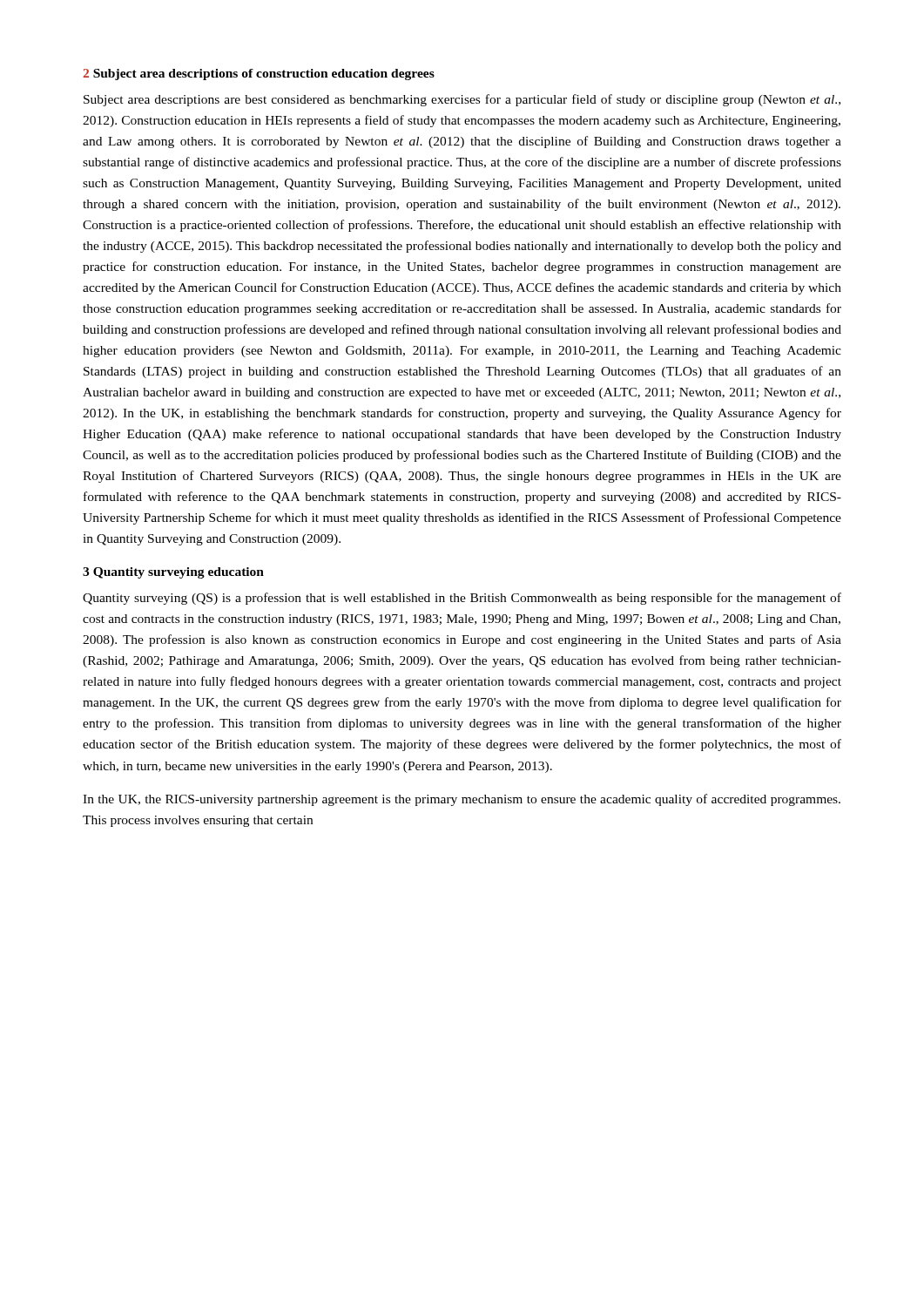Navigate to the element starting "In the UK, the RICS-university partnership"
The height and width of the screenshot is (1307, 924).
click(x=462, y=809)
